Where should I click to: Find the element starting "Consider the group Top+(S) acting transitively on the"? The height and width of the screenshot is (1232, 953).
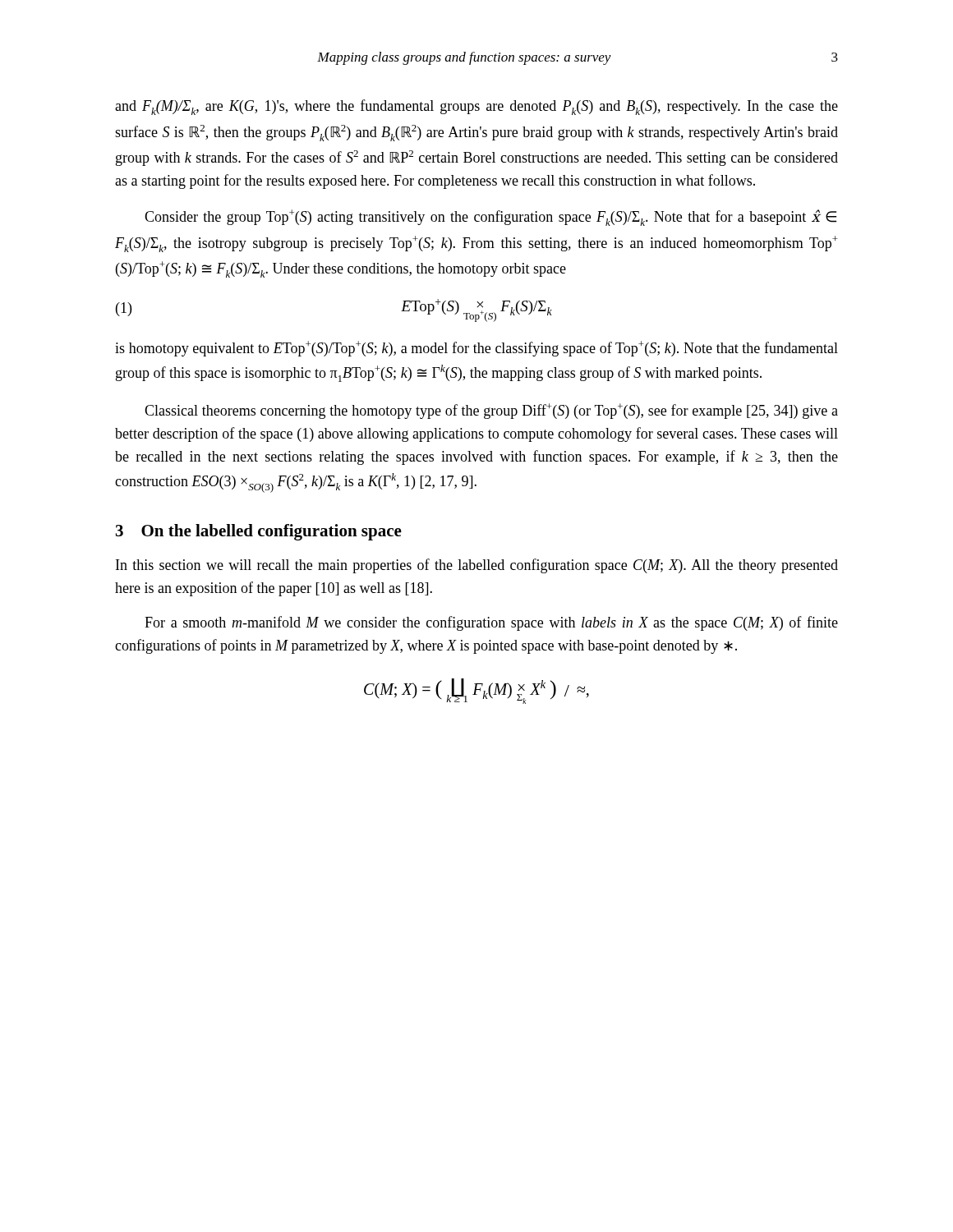pyautogui.click(x=476, y=244)
